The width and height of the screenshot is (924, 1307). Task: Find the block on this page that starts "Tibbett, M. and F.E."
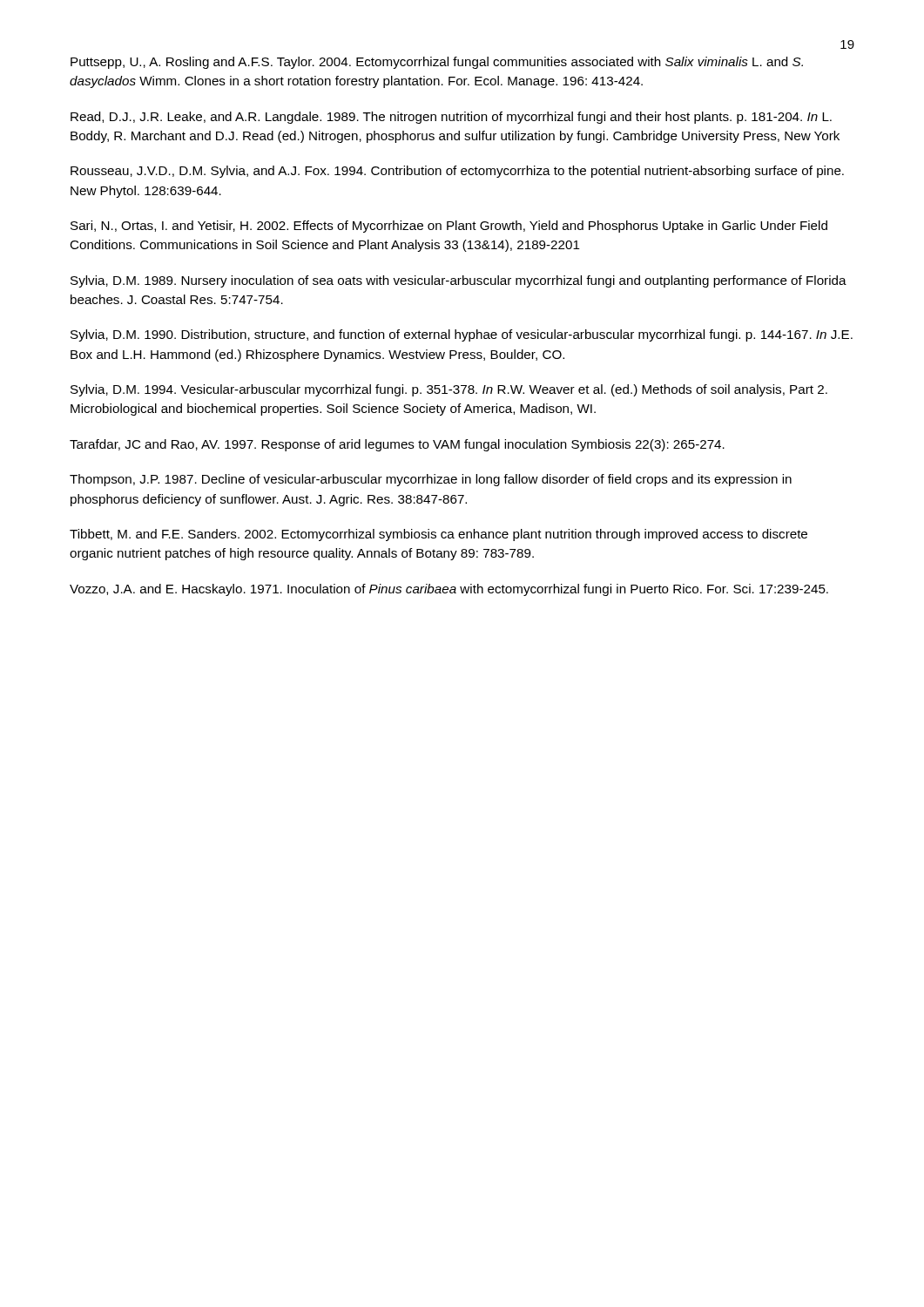tap(439, 543)
